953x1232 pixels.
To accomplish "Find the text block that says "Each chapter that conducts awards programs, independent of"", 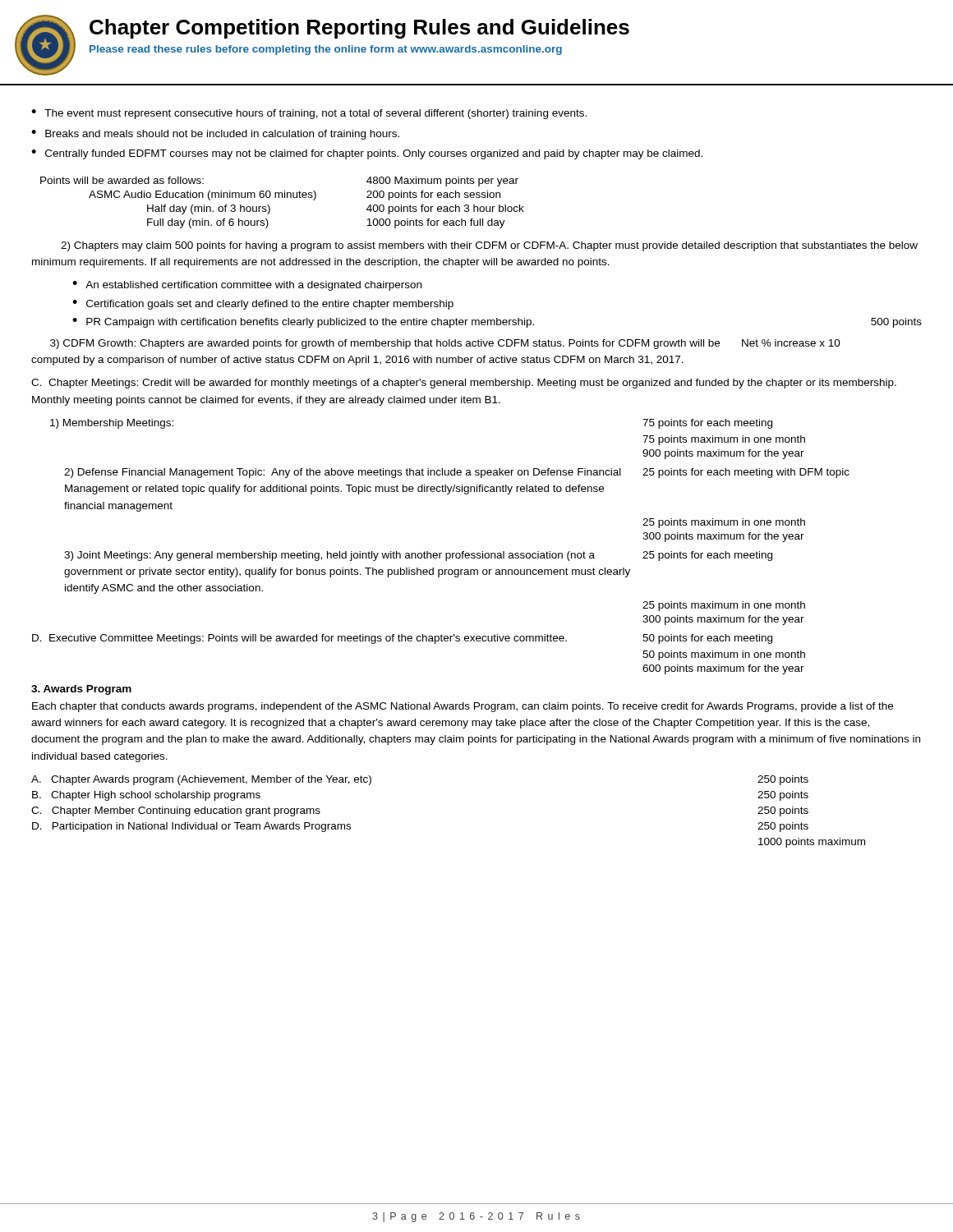I will click(476, 731).
